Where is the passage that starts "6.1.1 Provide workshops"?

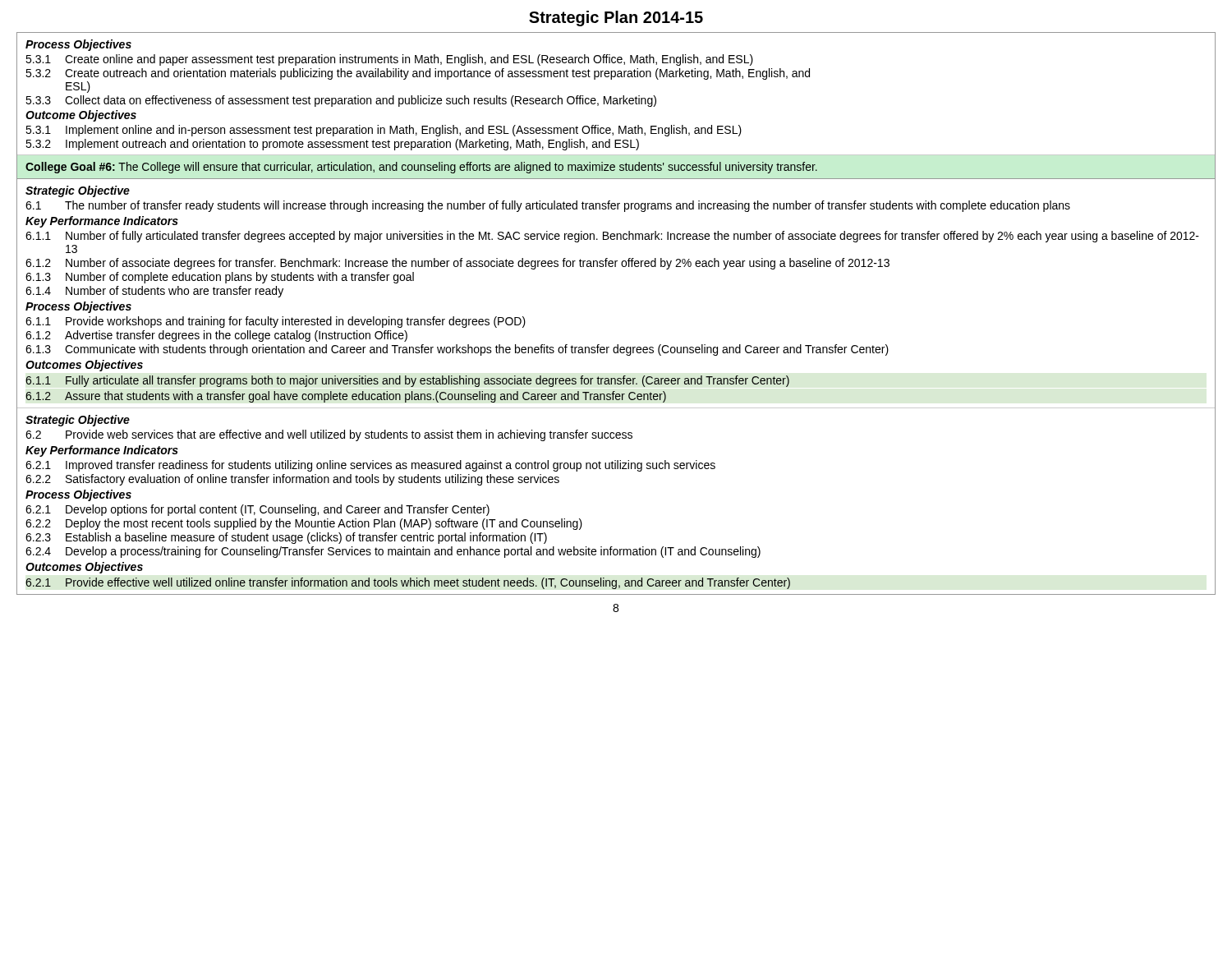pyautogui.click(x=276, y=322)
